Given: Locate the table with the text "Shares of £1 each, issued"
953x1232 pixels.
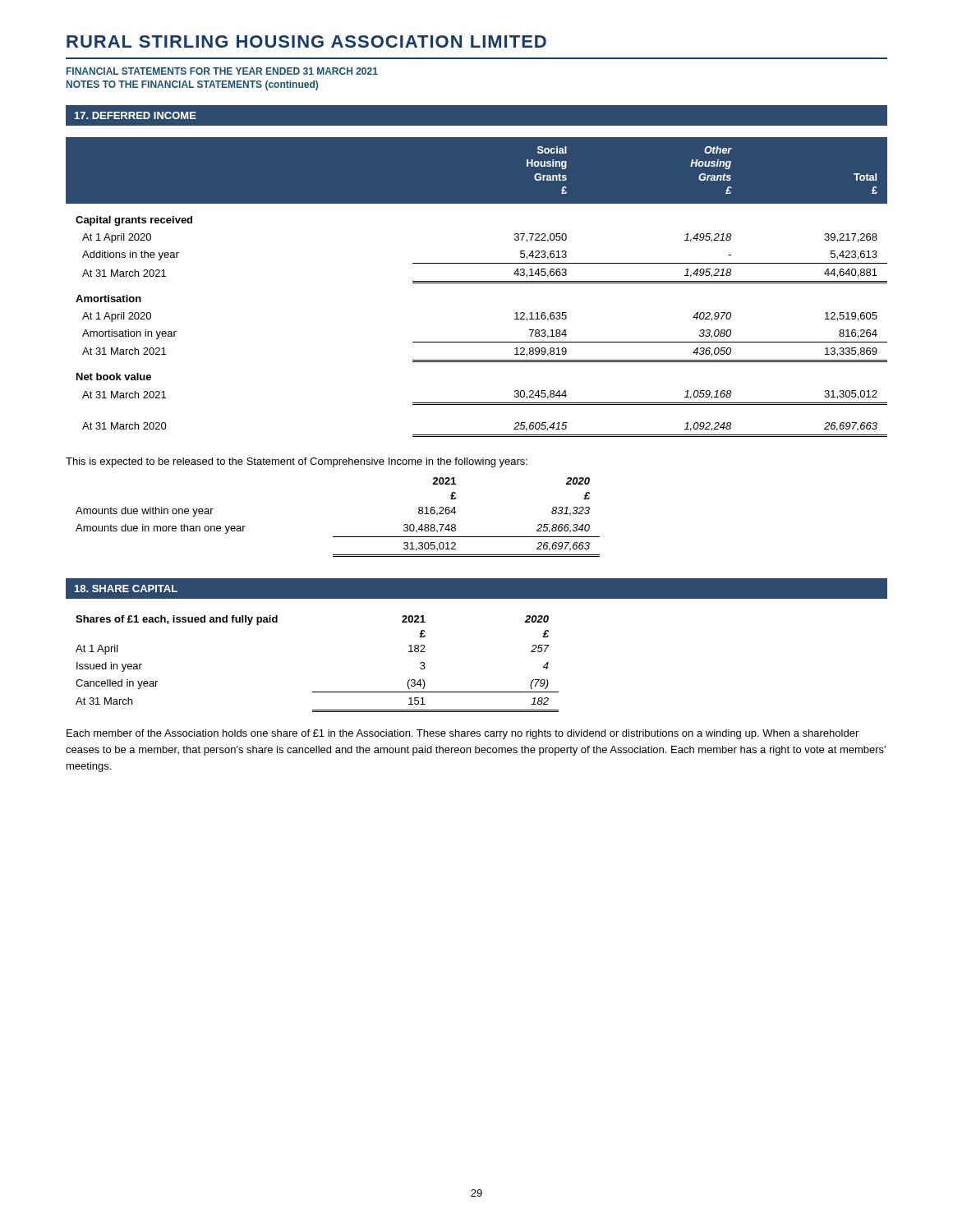Looking at the screenshot, I should click(476, 661).
